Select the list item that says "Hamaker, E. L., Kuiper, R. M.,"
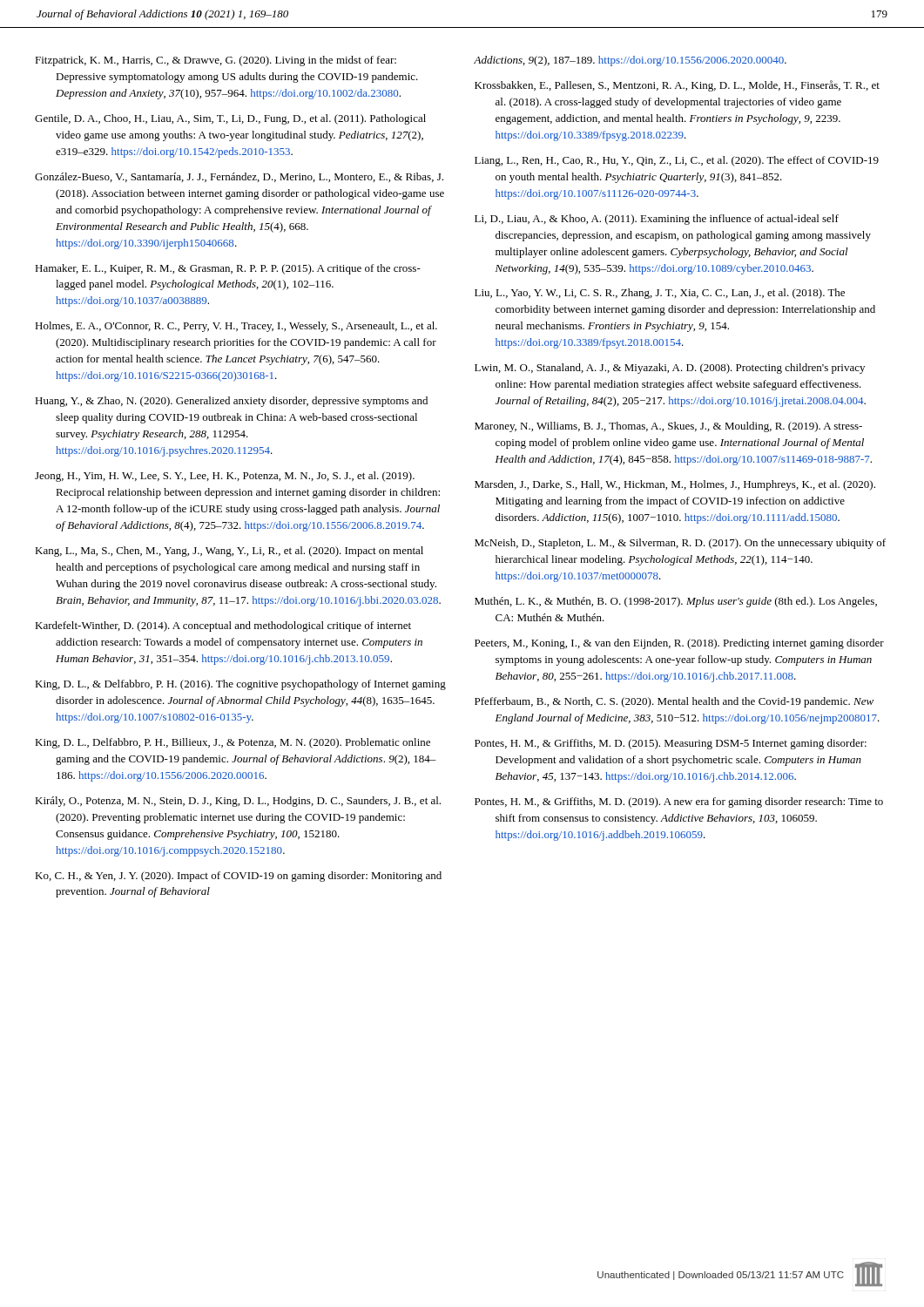924x1307 pixels. [x=228, y=284]
